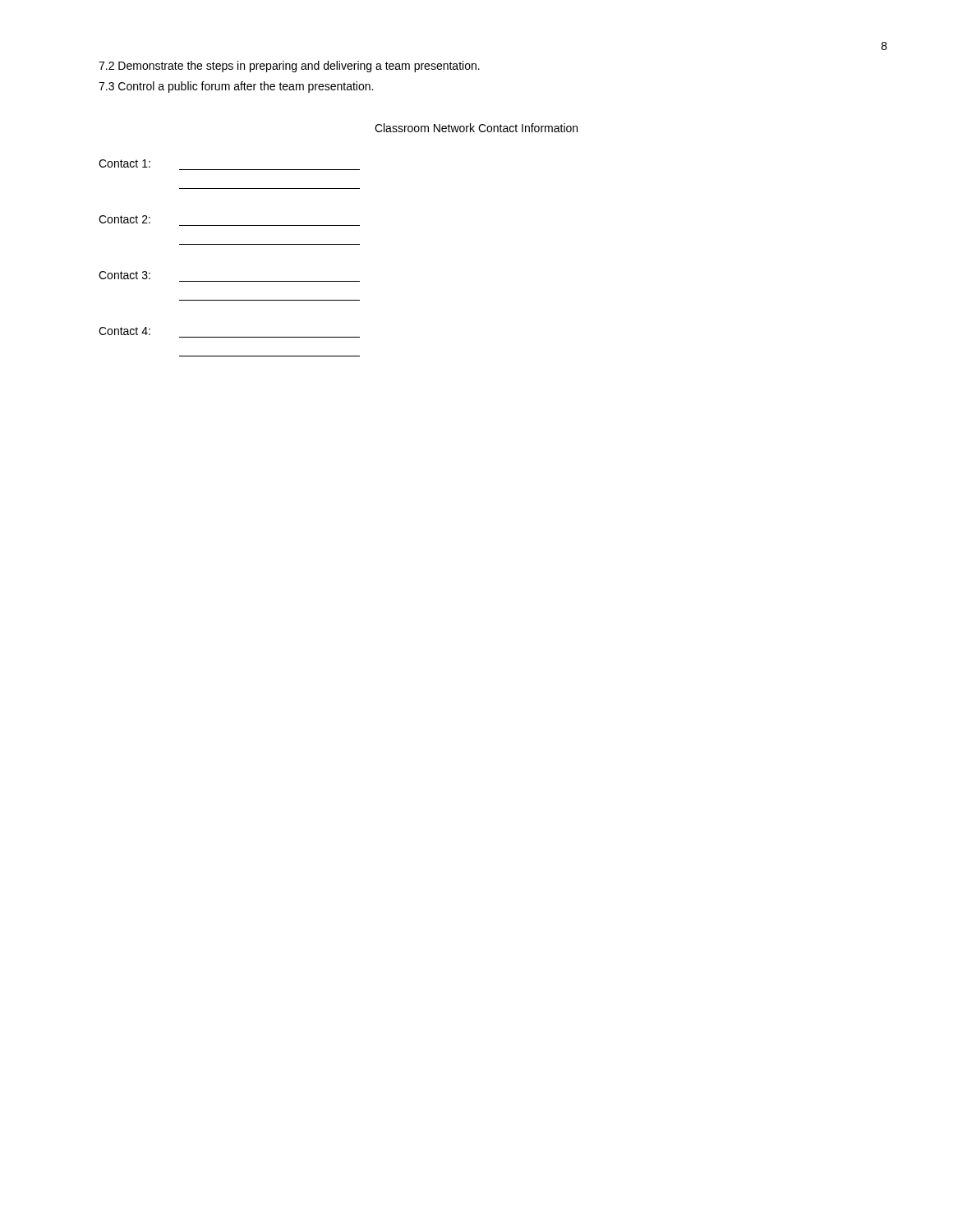
Task: Find "Contact 3:" on this page
Action: pos(304,284)
